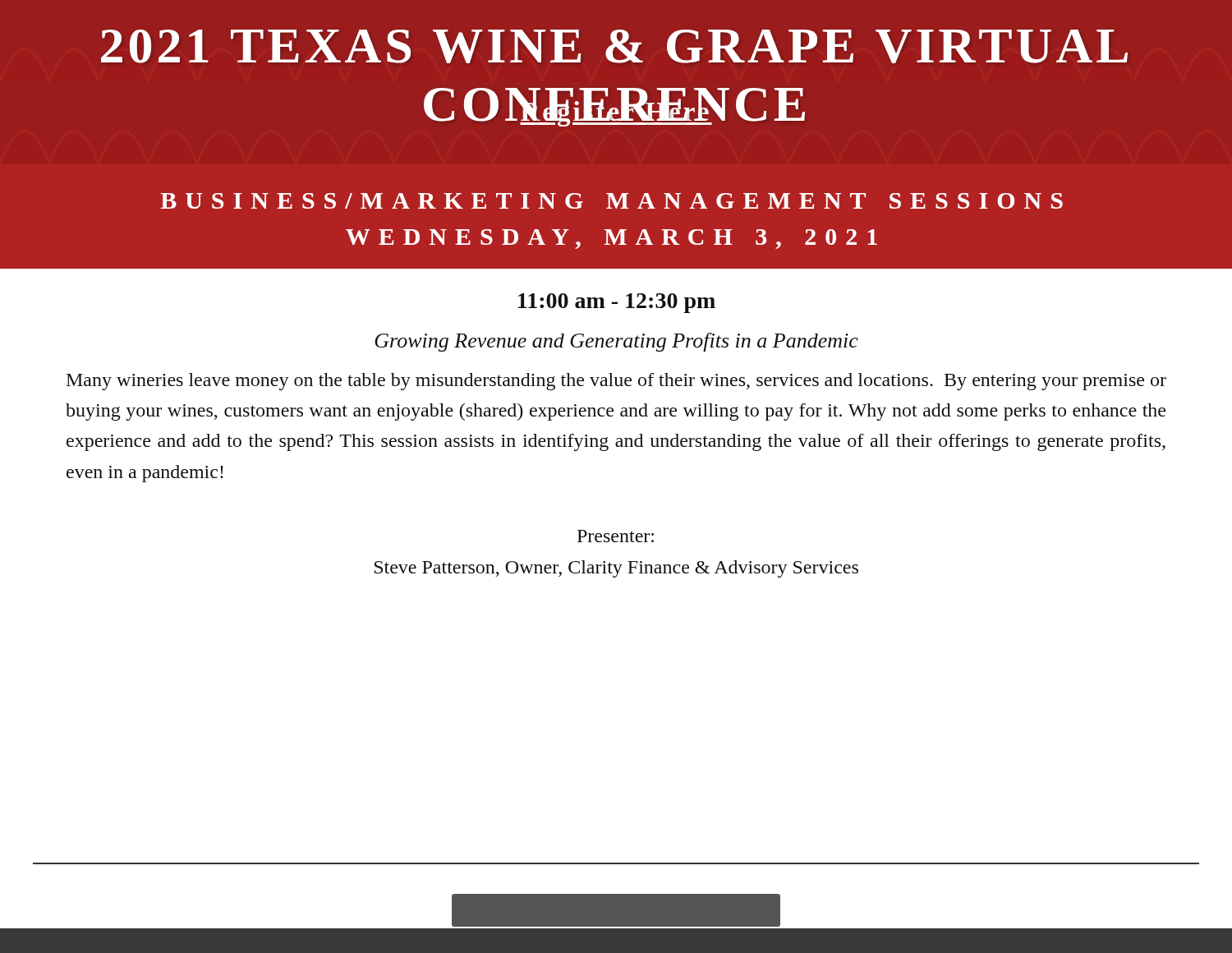Point to the passage starting "Business/Marketing Management Sessions Wednesday, March 3, 2021"
1232x953 pixels.
click(616, 218)
